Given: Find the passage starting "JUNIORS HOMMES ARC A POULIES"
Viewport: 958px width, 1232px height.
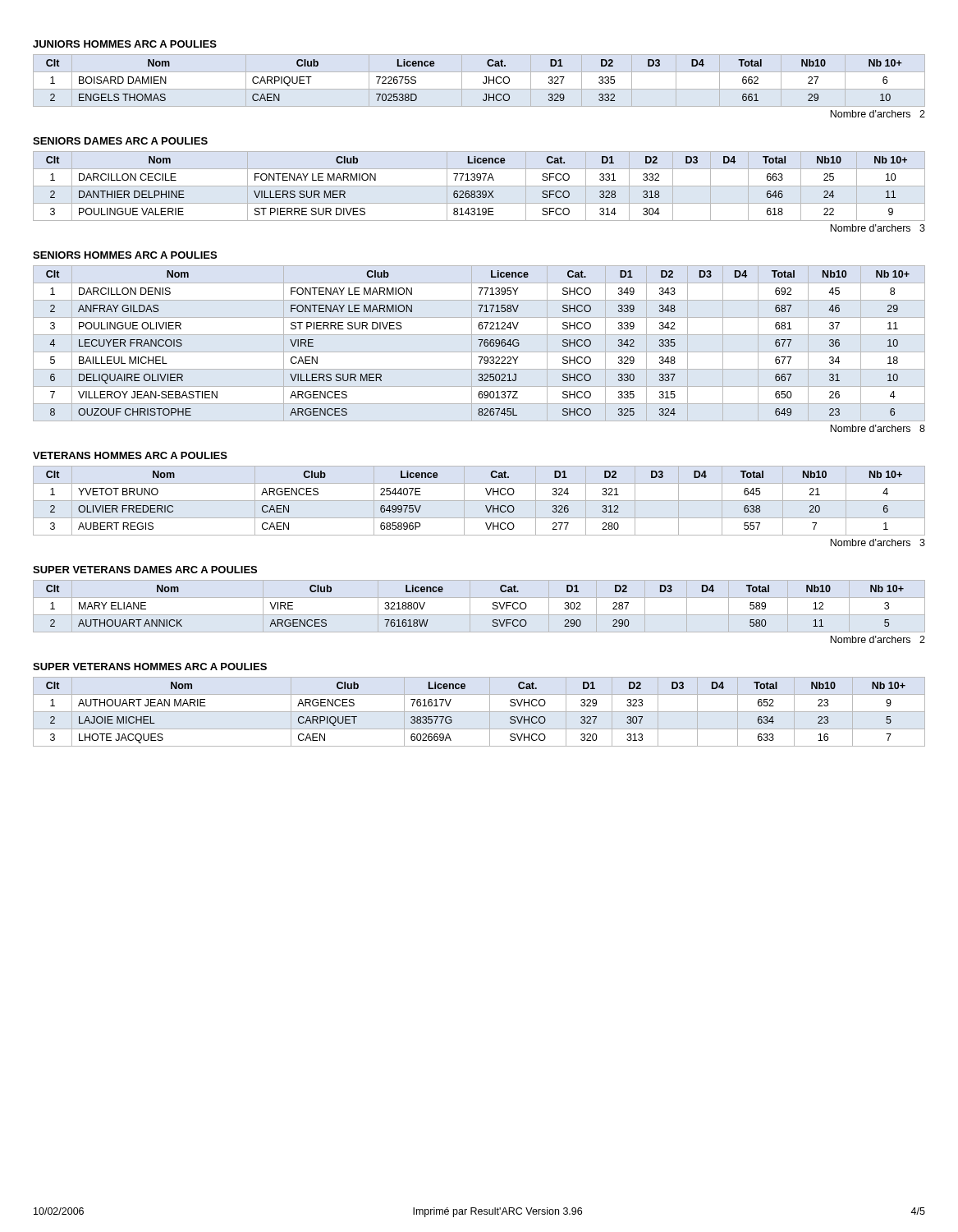Looking at the screenshot, I should tap(125, 44).
